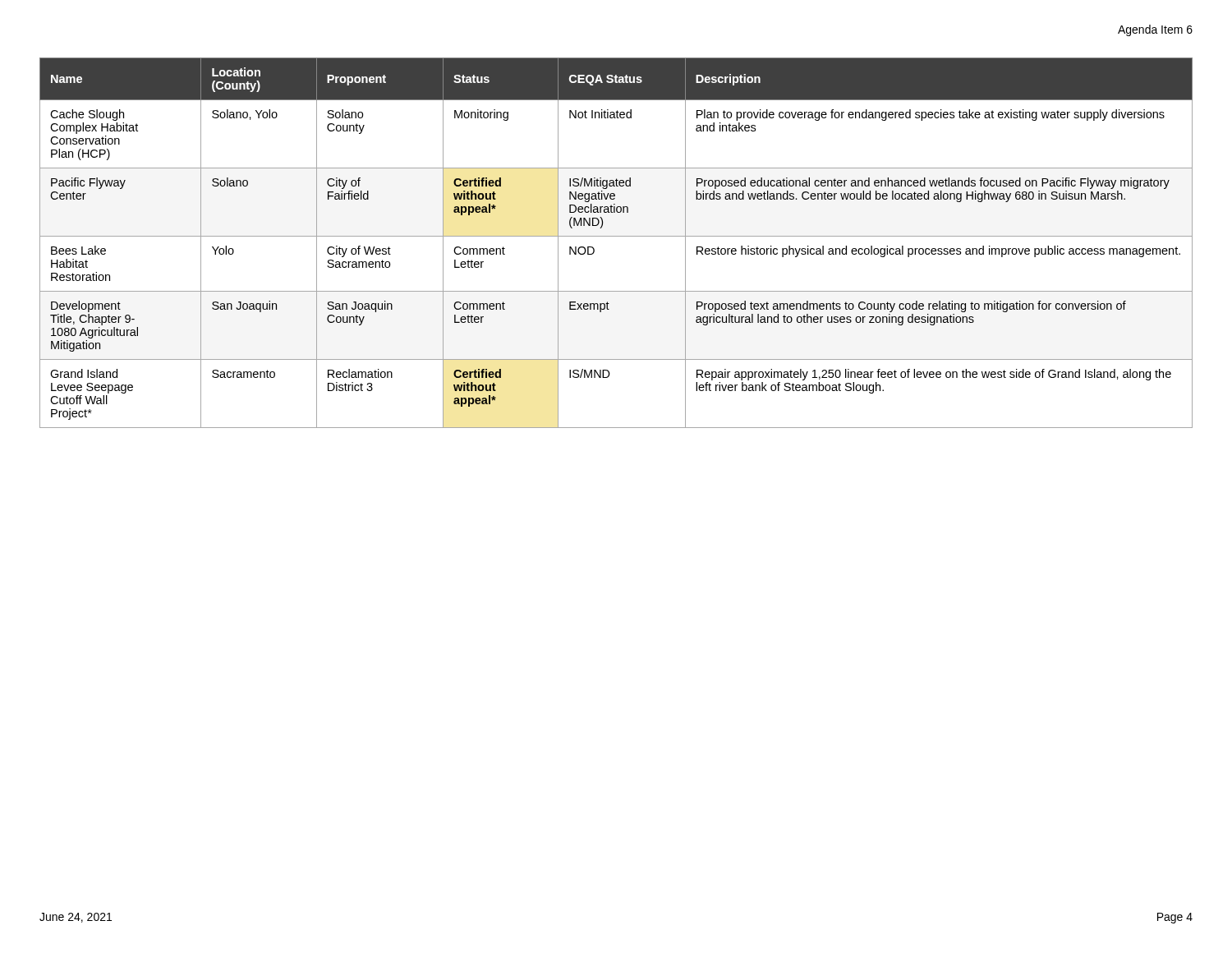Locate the table with the text "Comment Letter"
This screenshot has width=1232, height=953.
click(616, 243)
